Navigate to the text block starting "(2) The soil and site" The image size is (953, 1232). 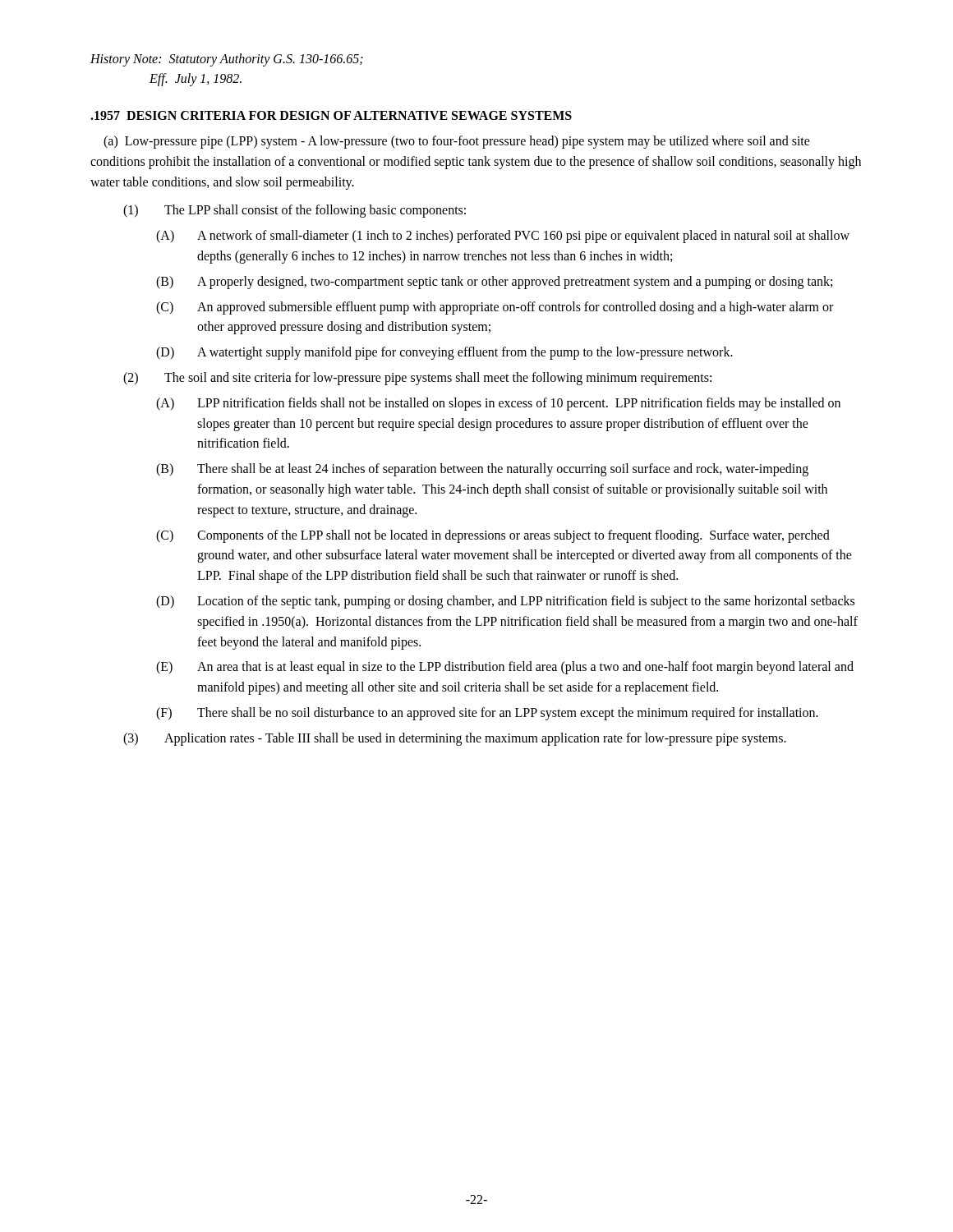493,378
